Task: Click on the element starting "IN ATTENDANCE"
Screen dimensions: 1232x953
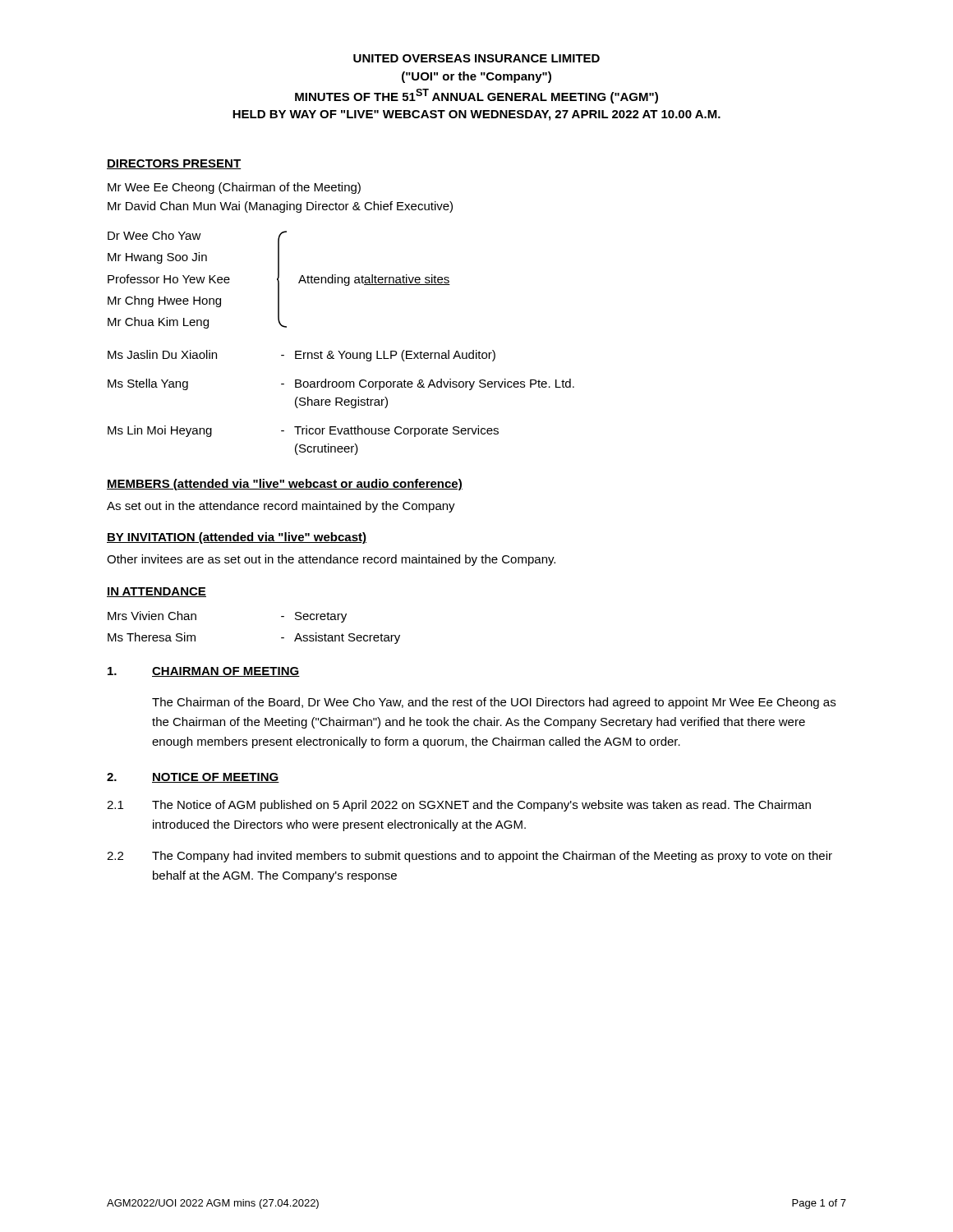Action: (156, 591)
